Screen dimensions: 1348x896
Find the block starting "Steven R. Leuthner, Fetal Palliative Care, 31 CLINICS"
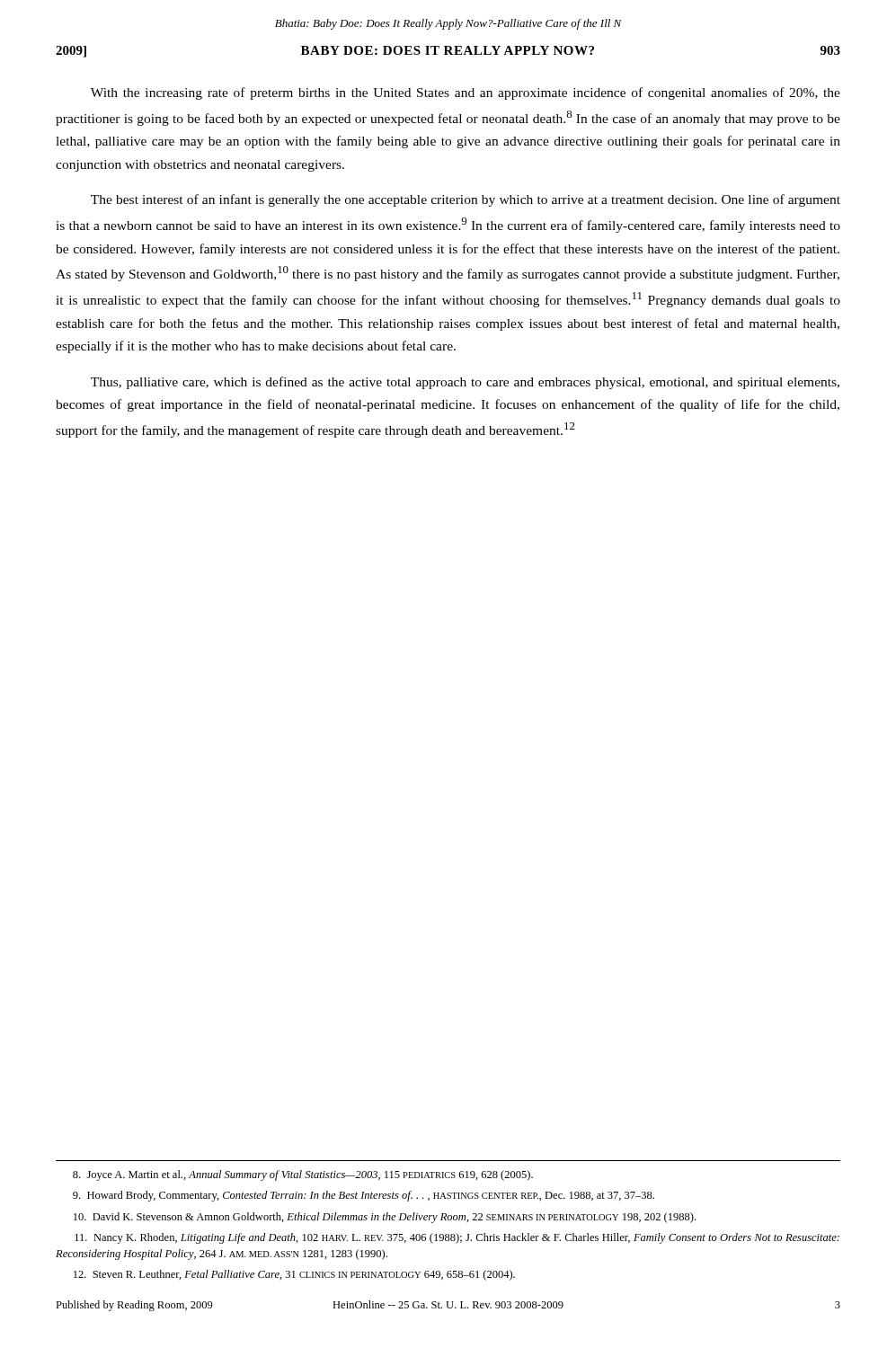[x=286, y=1274]
